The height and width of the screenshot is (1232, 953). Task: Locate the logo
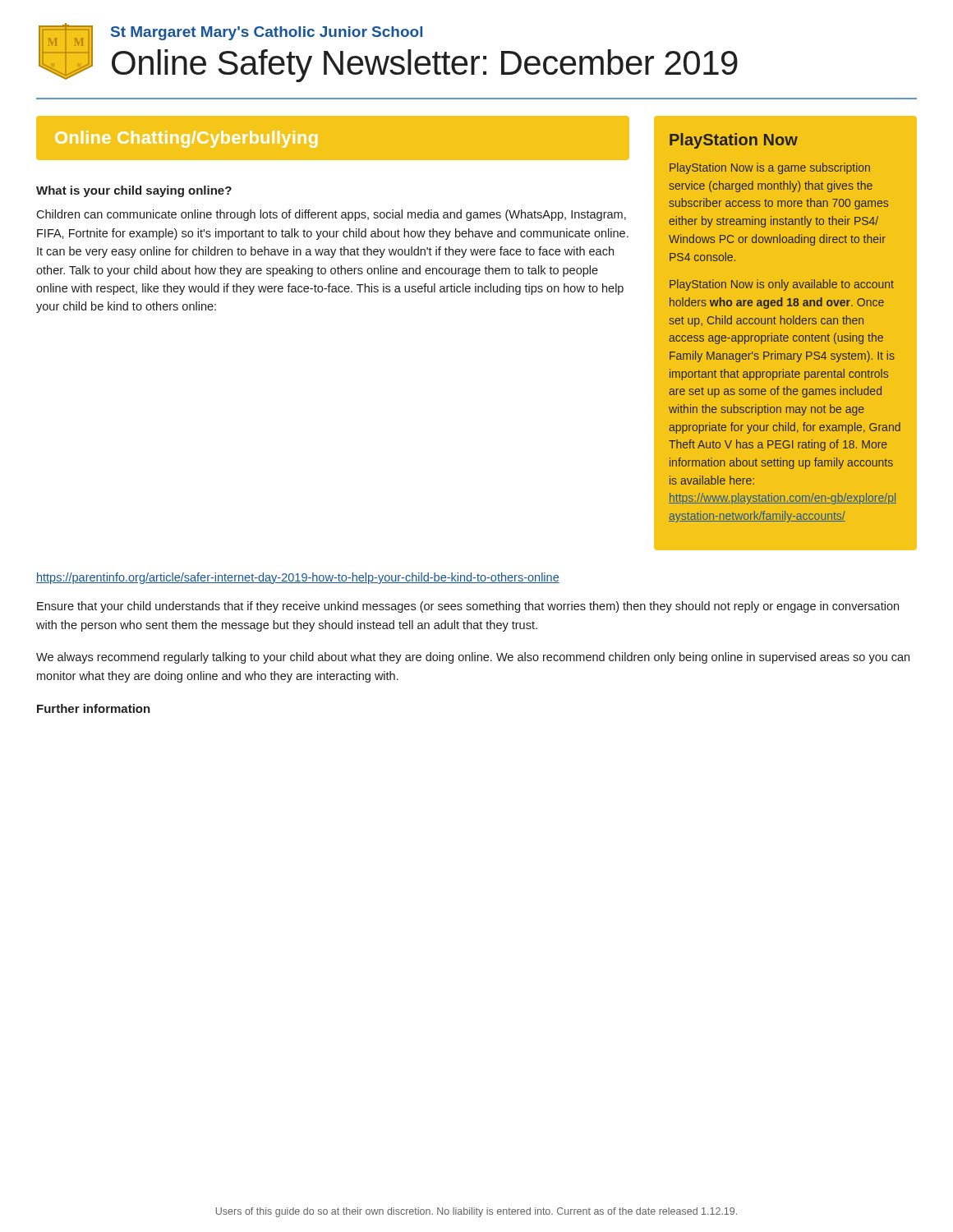pyautogui.click(x=66, y=53)
